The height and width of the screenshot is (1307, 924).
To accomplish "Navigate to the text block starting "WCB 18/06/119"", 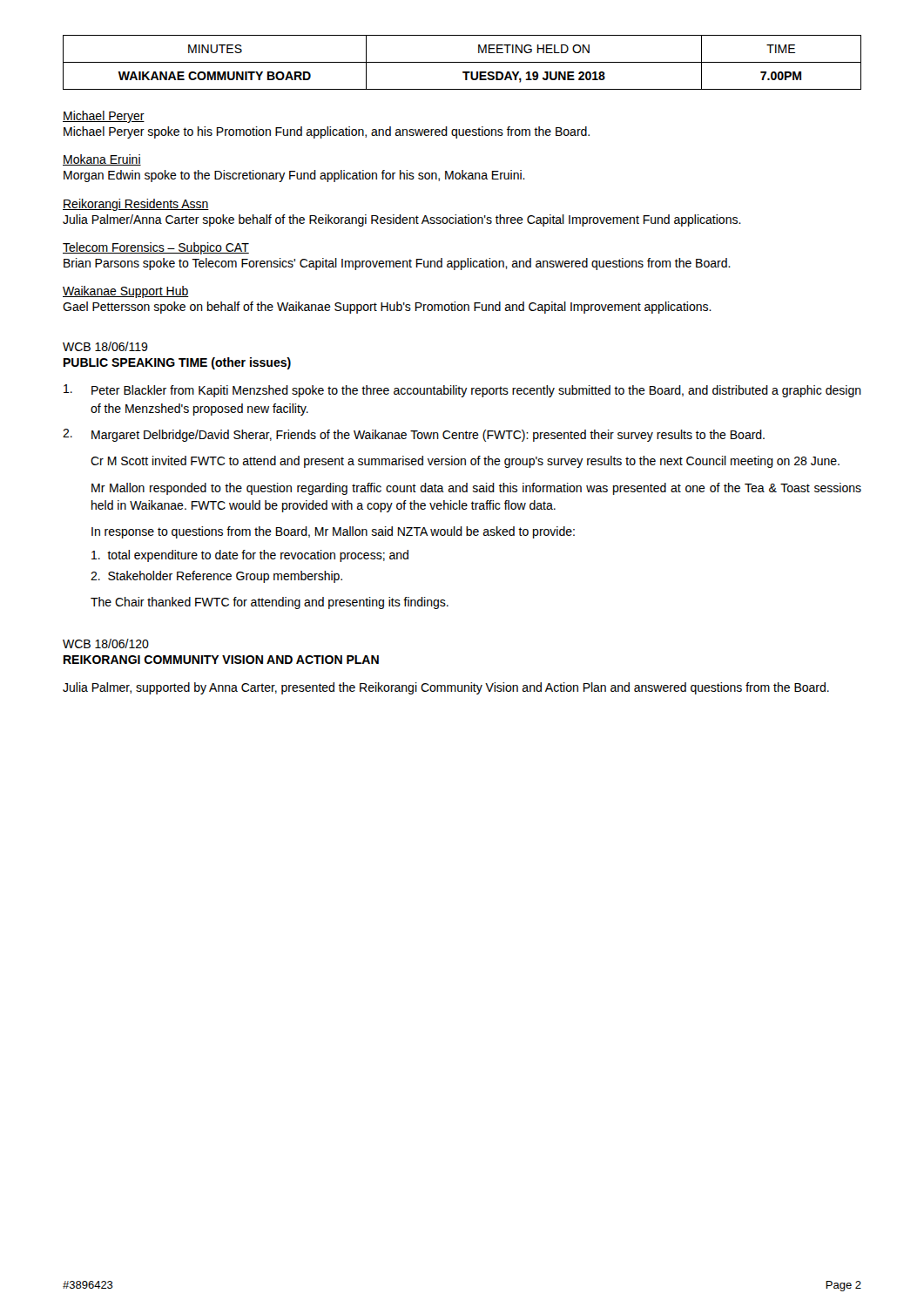I will [x=105, y=347].
